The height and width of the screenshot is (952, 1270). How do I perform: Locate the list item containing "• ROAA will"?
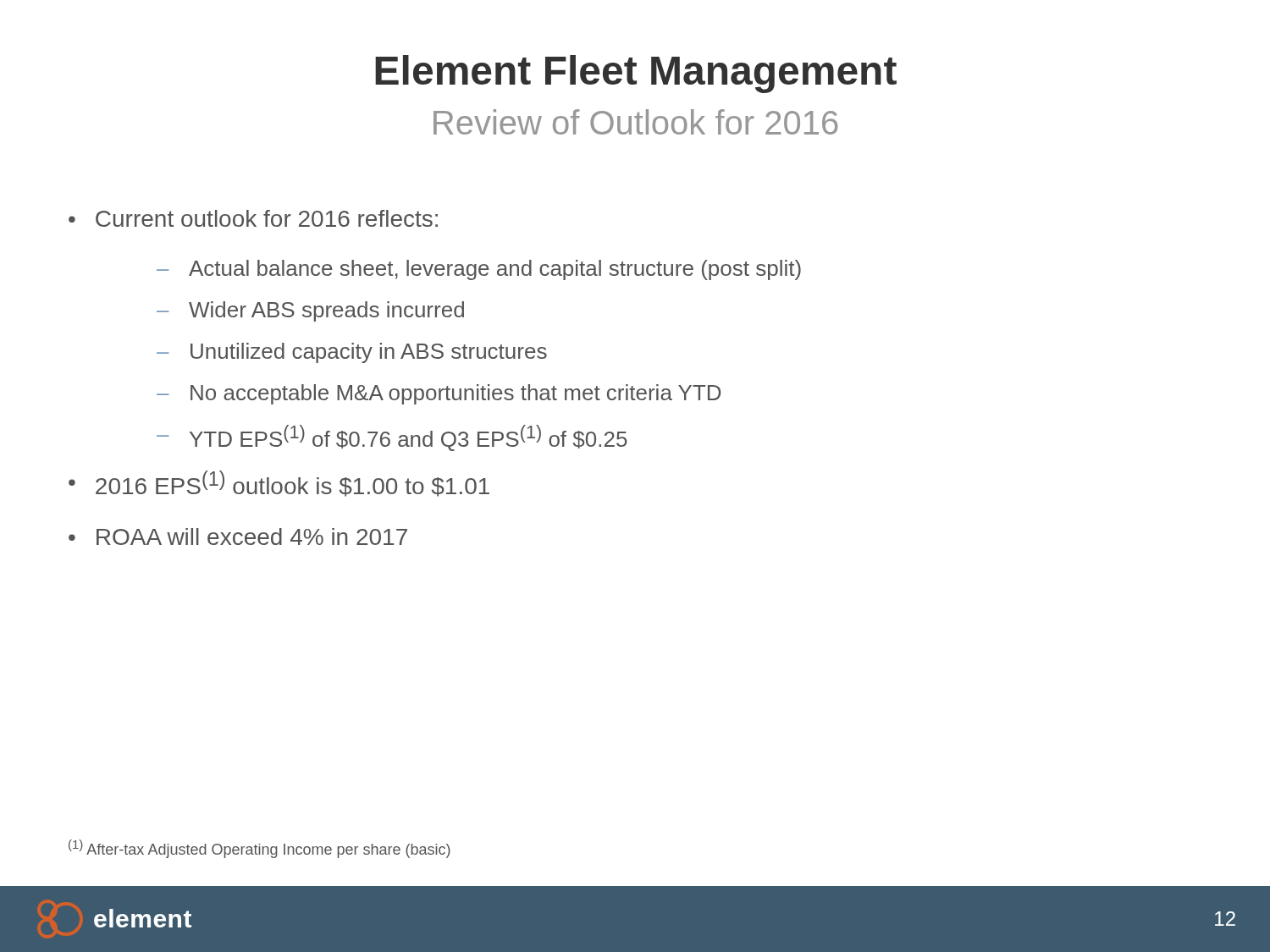[x=238, y=537]
